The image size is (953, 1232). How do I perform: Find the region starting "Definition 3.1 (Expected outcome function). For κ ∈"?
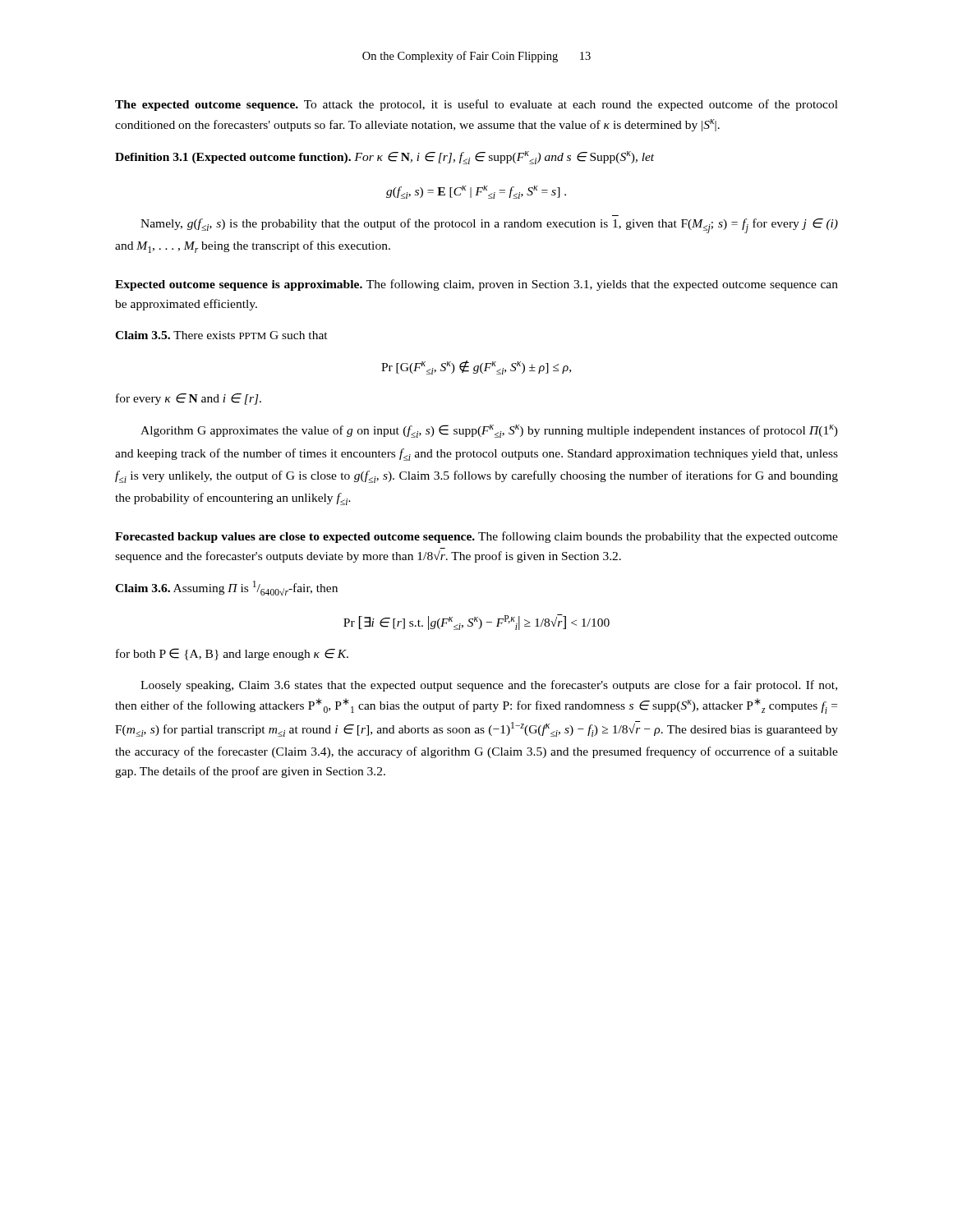click(385, 158)
